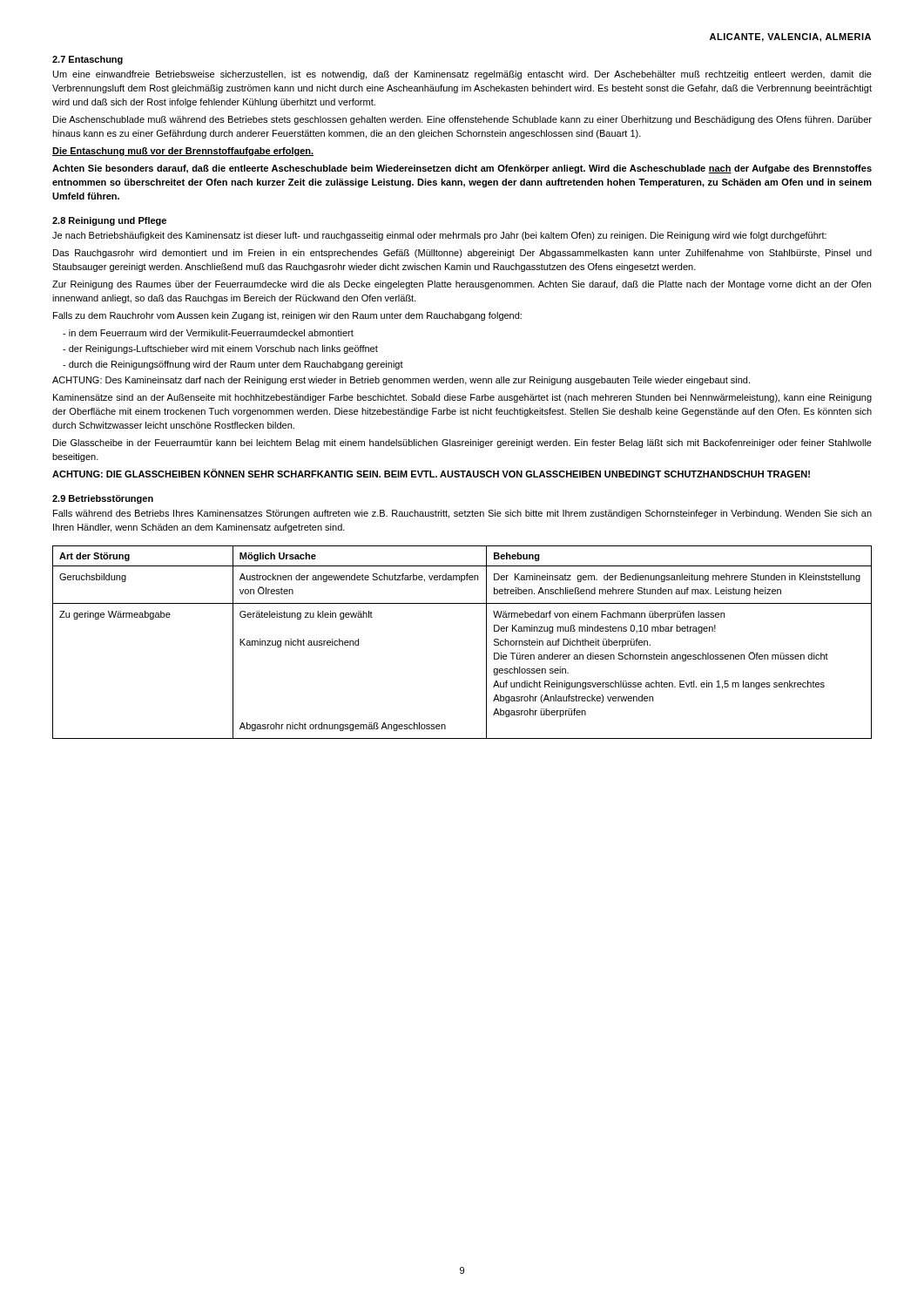Locate the section header with the text "2.7 Entaschung"
The width and height of the screenshot is (924, 1307).
(x=88, y=59)
